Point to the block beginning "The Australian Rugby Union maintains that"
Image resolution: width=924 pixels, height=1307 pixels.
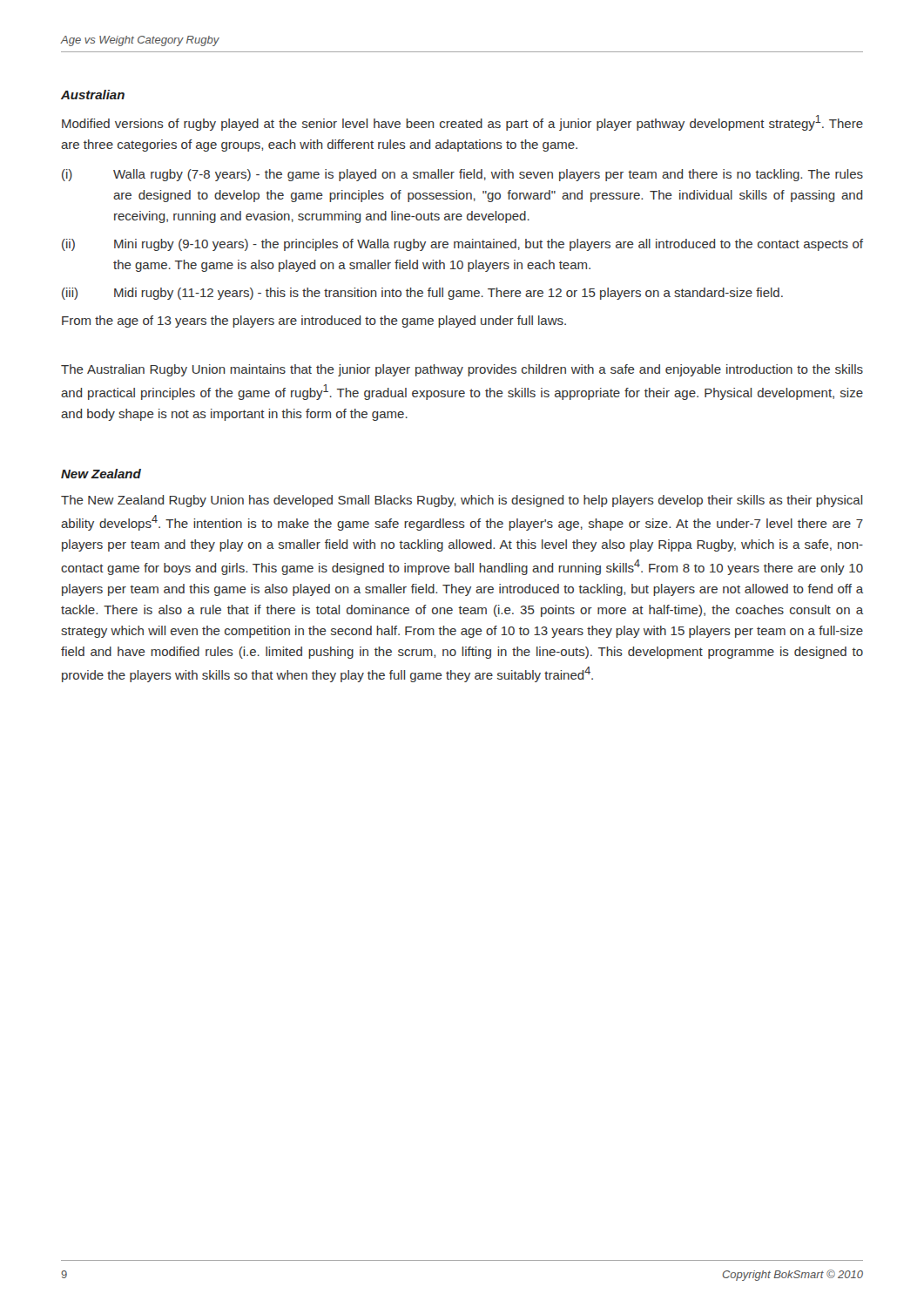point(462,391)
